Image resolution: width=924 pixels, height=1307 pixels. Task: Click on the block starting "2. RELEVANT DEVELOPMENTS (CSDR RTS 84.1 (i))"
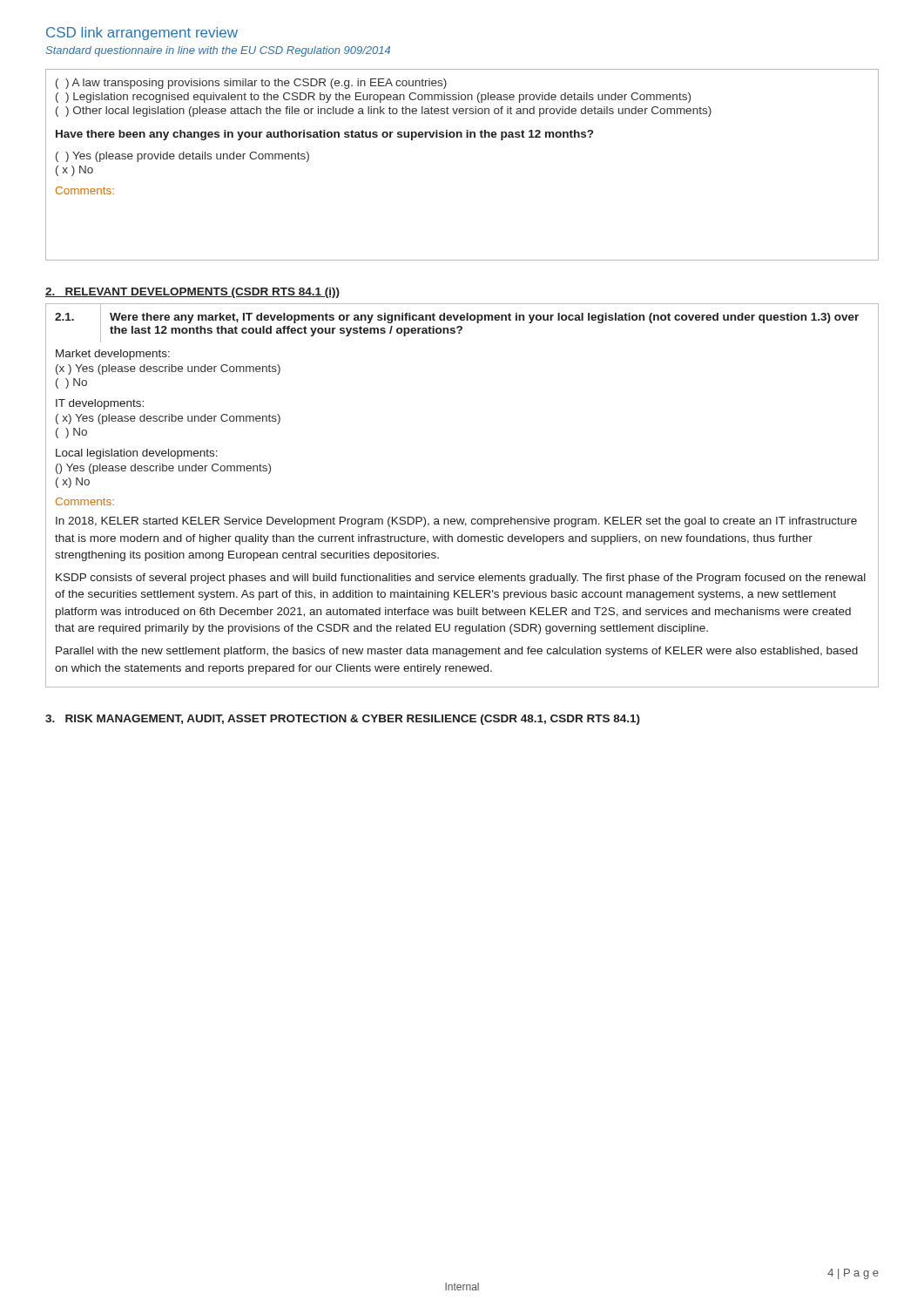(192, 291)
